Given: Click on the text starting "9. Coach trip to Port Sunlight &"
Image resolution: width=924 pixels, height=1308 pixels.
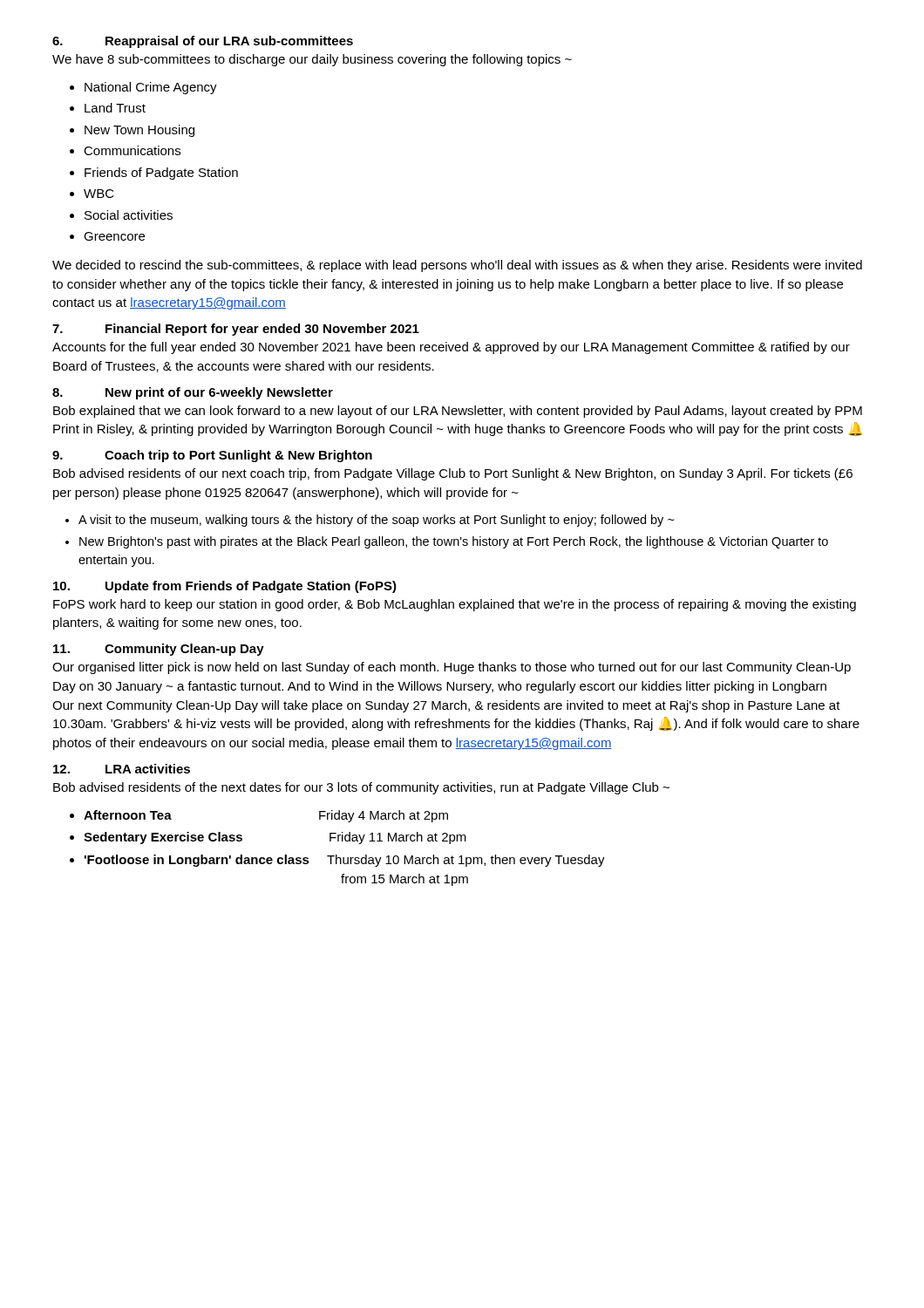Looking at the screenshot, I should [212, 455].
